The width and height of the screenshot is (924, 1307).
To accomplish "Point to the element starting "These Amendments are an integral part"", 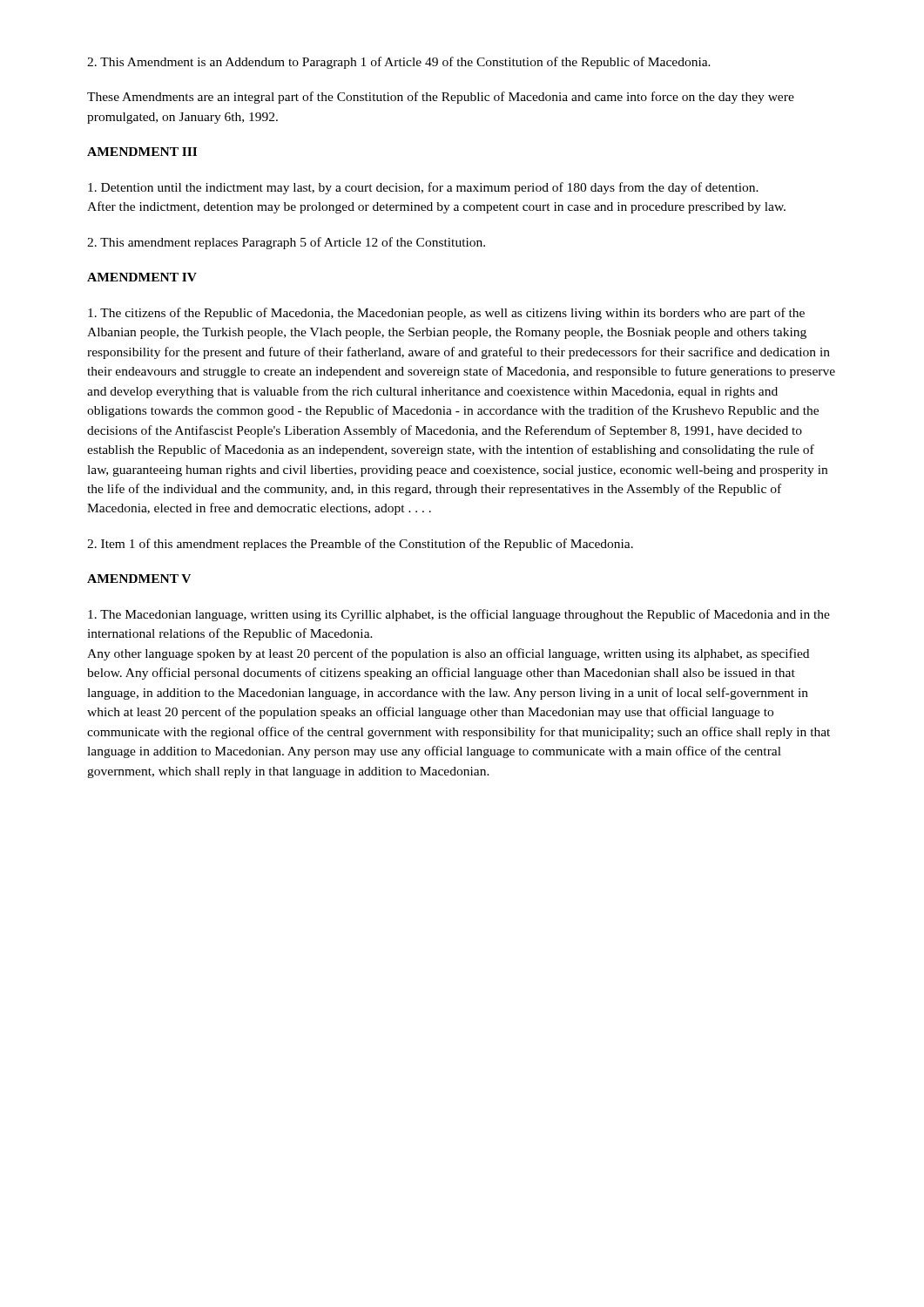I will tap(462, 107).
